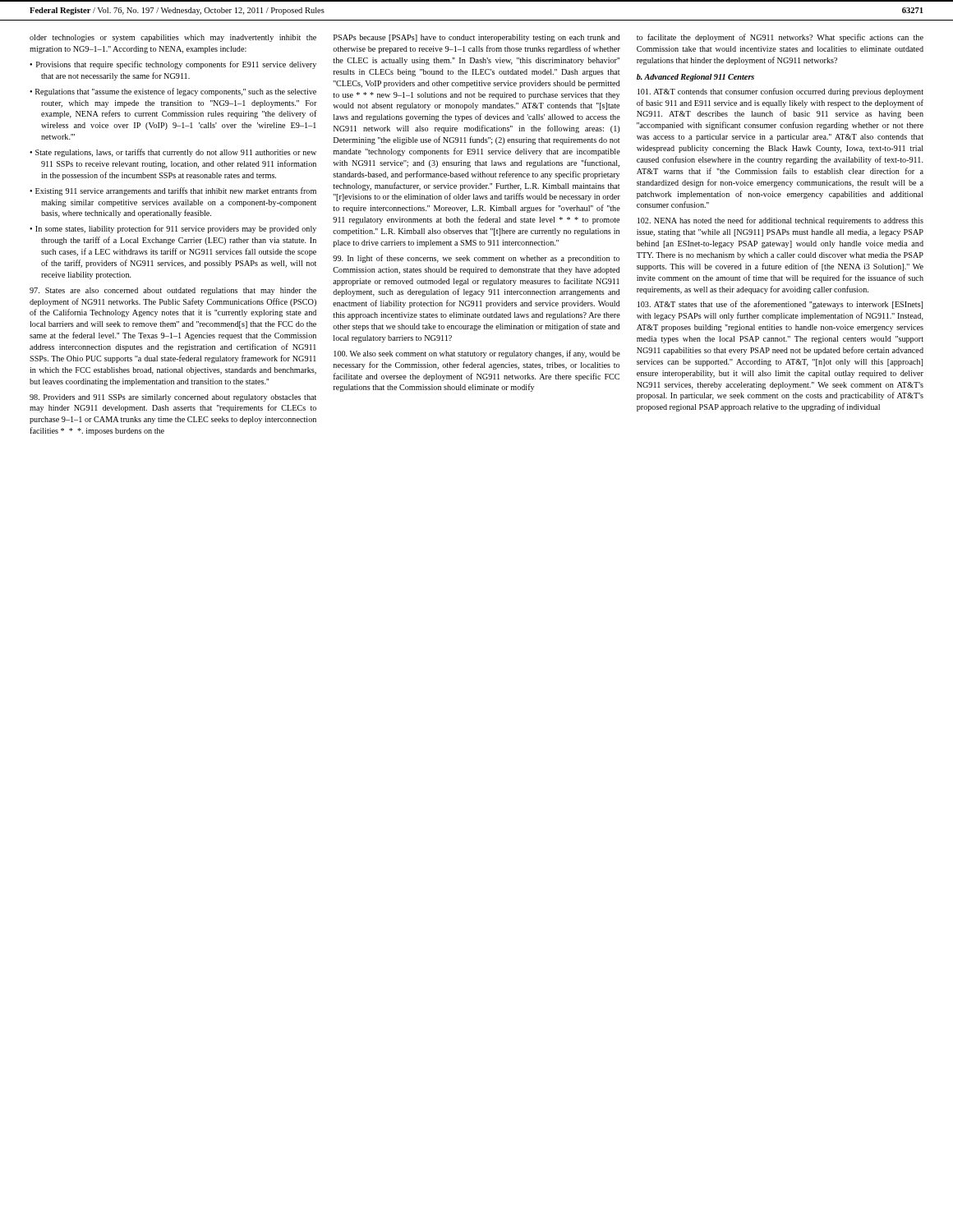Viewport: 953px width, 1232px height.
Task: Click on the text block that reads "older technologies or system capabilities which may"
Action: pyautogui.click(x=173, y=235)
